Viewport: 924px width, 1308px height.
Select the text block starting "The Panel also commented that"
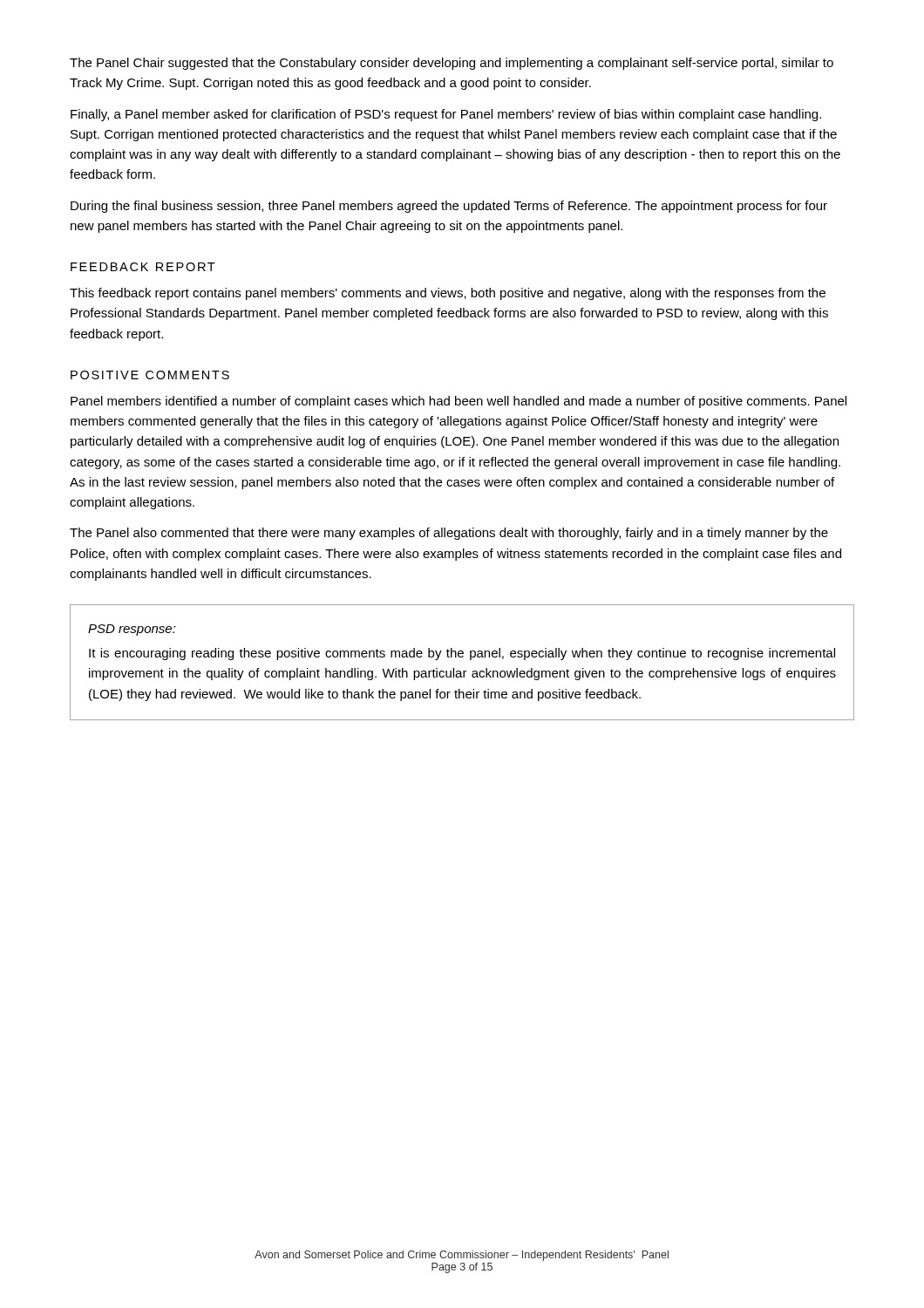coord(456,553)
